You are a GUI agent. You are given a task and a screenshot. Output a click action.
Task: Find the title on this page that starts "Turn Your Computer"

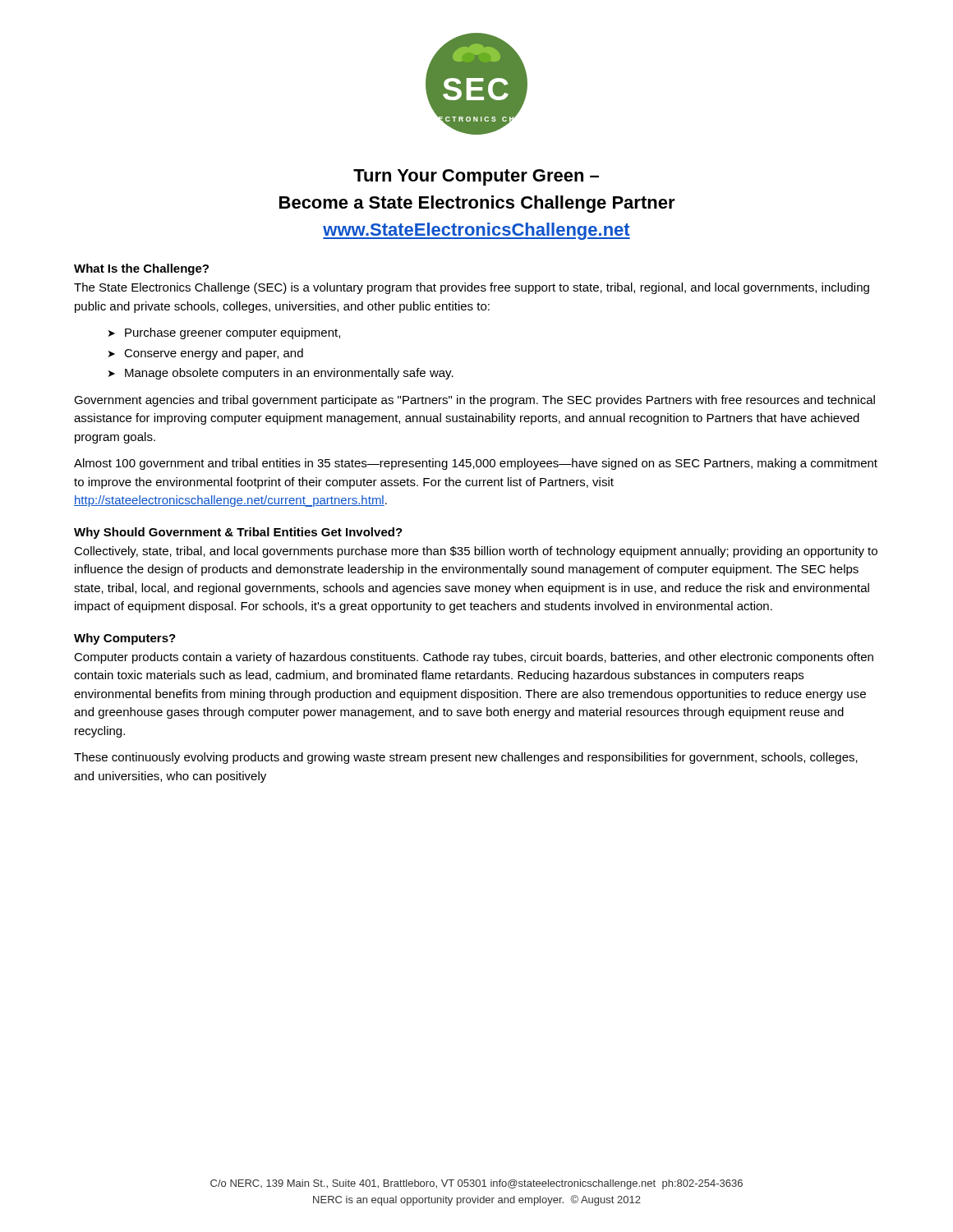click(x=476, y=202)
